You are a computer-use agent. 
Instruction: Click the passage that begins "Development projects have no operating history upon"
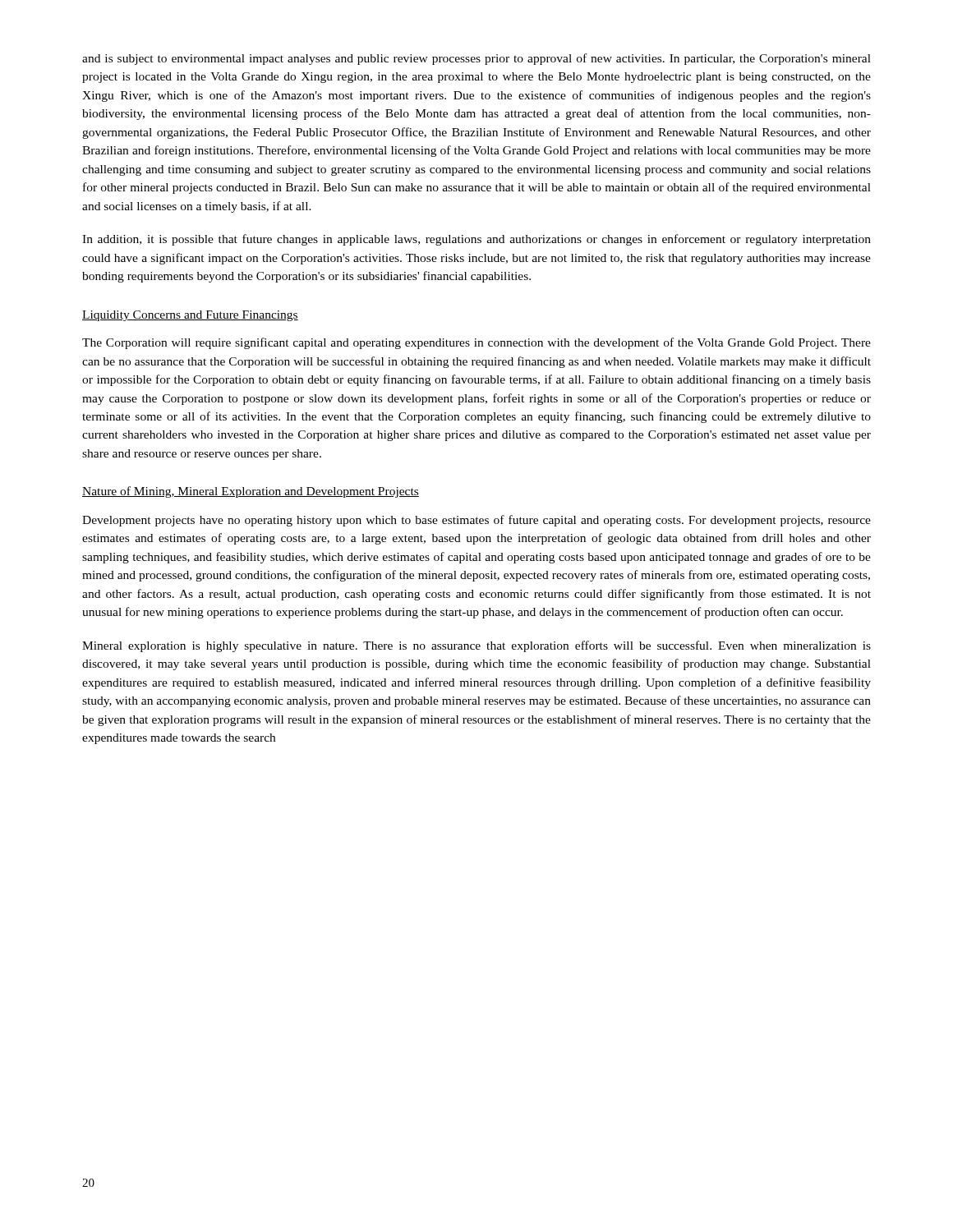476,565
